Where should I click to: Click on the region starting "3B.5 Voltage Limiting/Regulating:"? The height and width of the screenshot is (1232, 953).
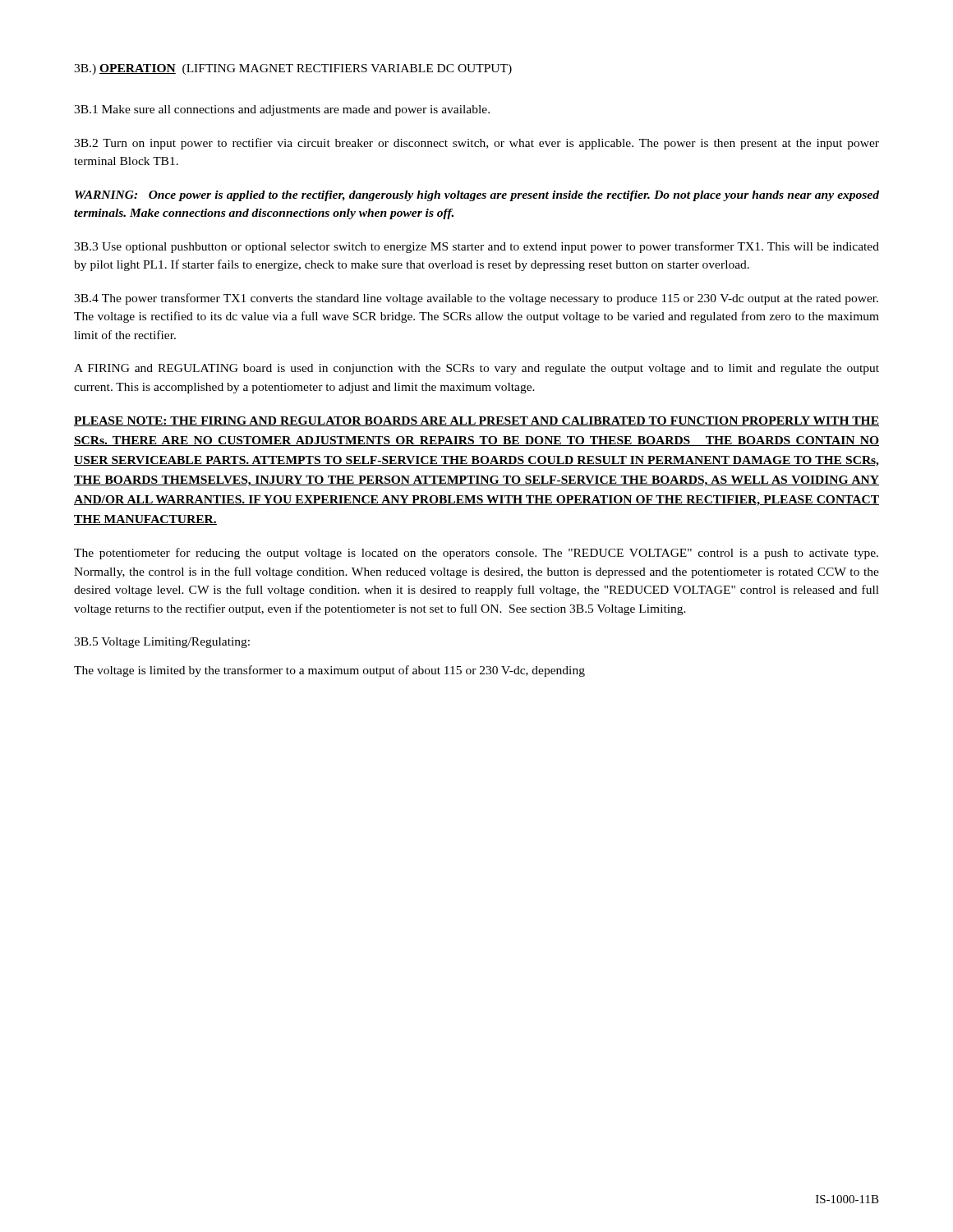click(162, 641)
